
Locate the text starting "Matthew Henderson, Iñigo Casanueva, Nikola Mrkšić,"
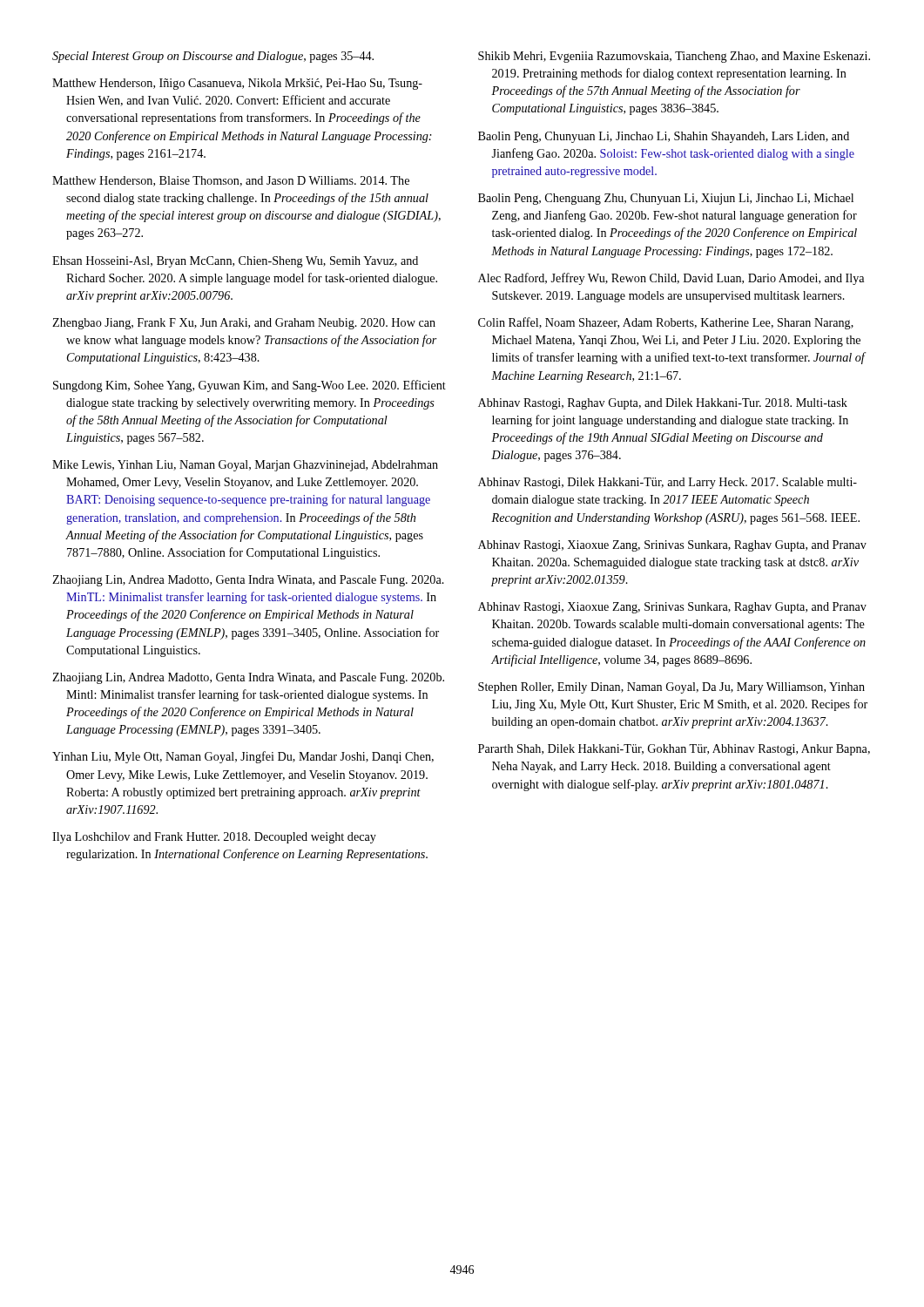click(x=242, y=118)
